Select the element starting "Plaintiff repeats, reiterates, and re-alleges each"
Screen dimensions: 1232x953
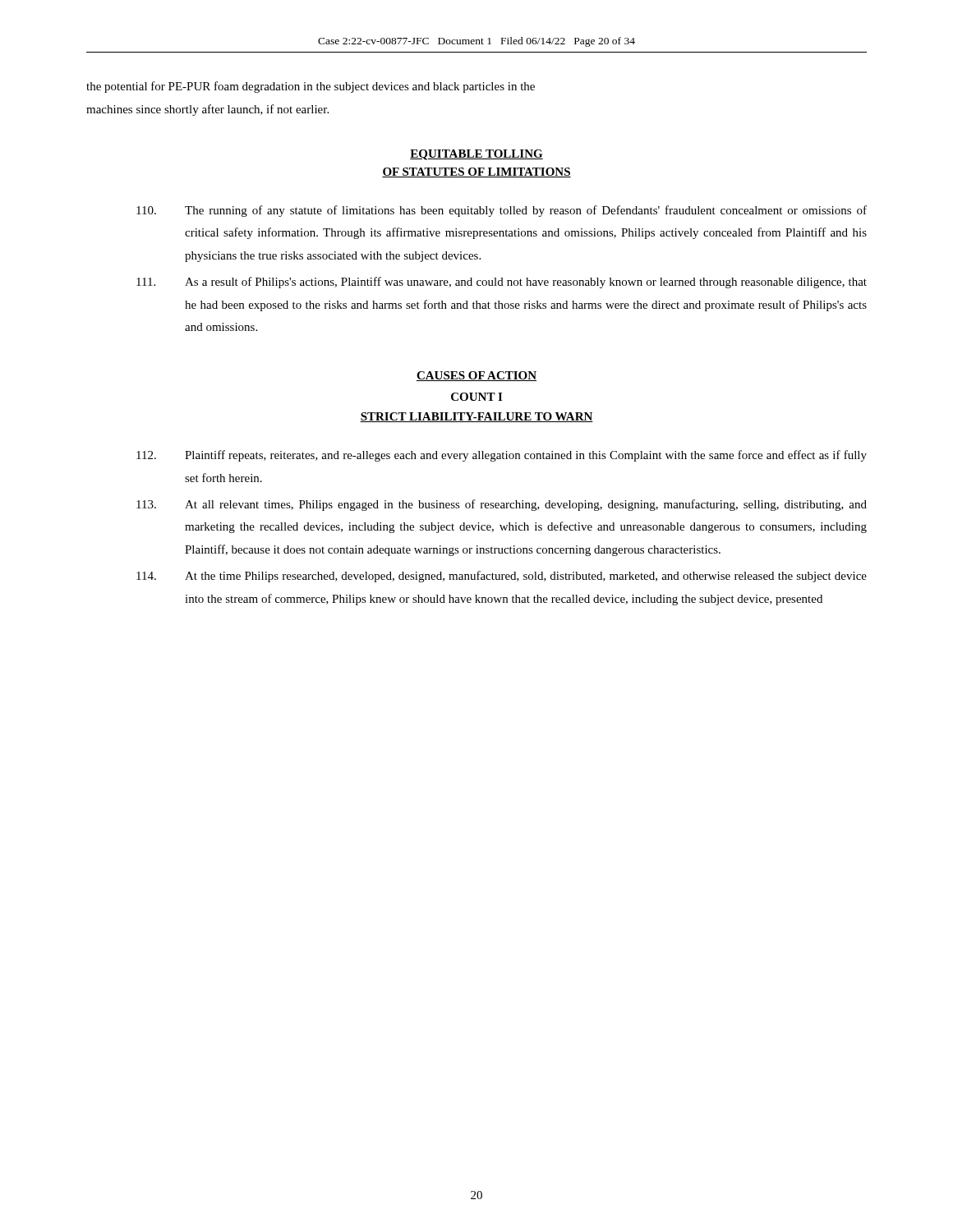click(476, 467)
